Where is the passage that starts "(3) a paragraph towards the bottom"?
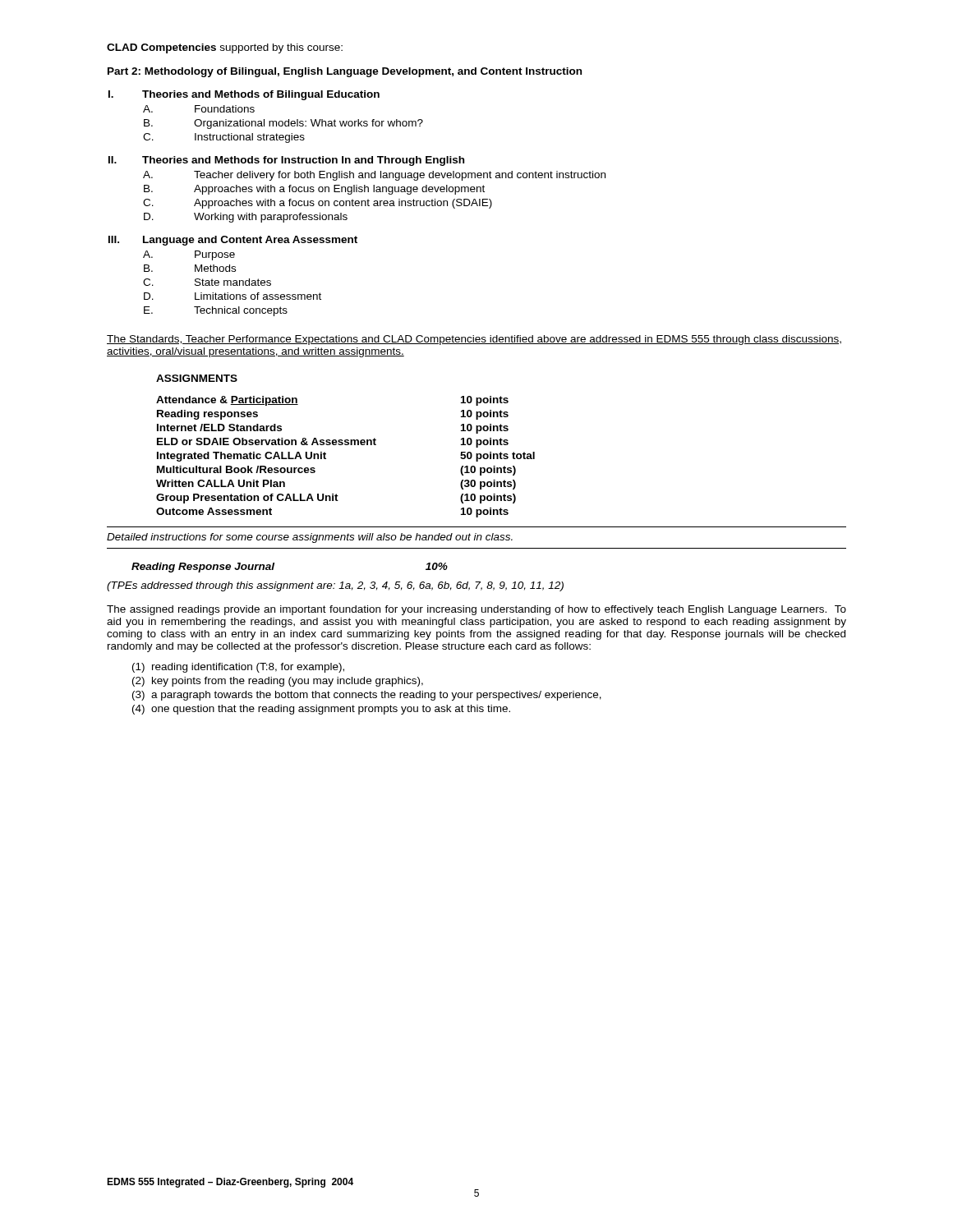The width and height of the screenshot is (953, 1232). click(367, 694)
